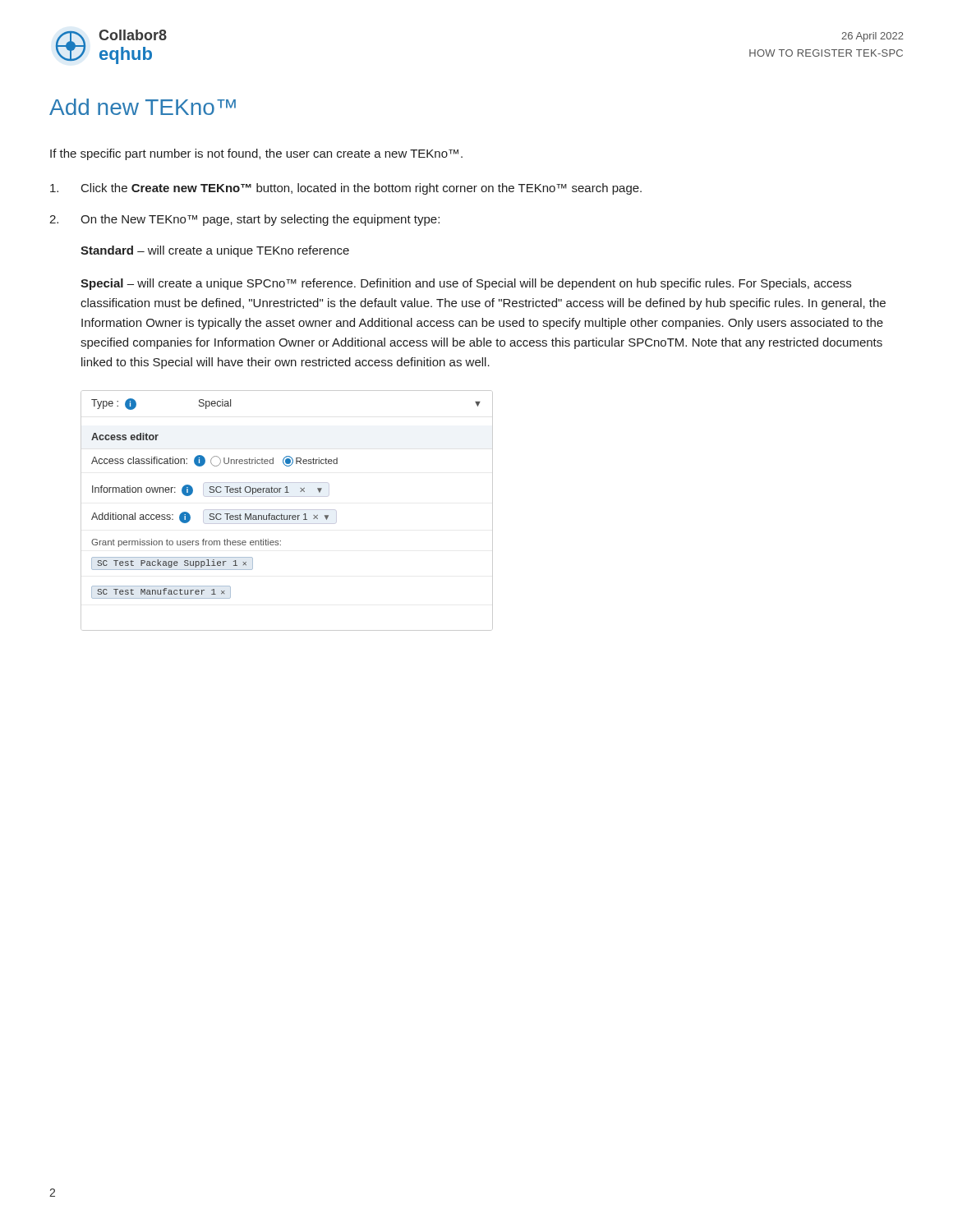Click on the list item that says "2. On the New TEKno™ page,"

coord(244,220)
